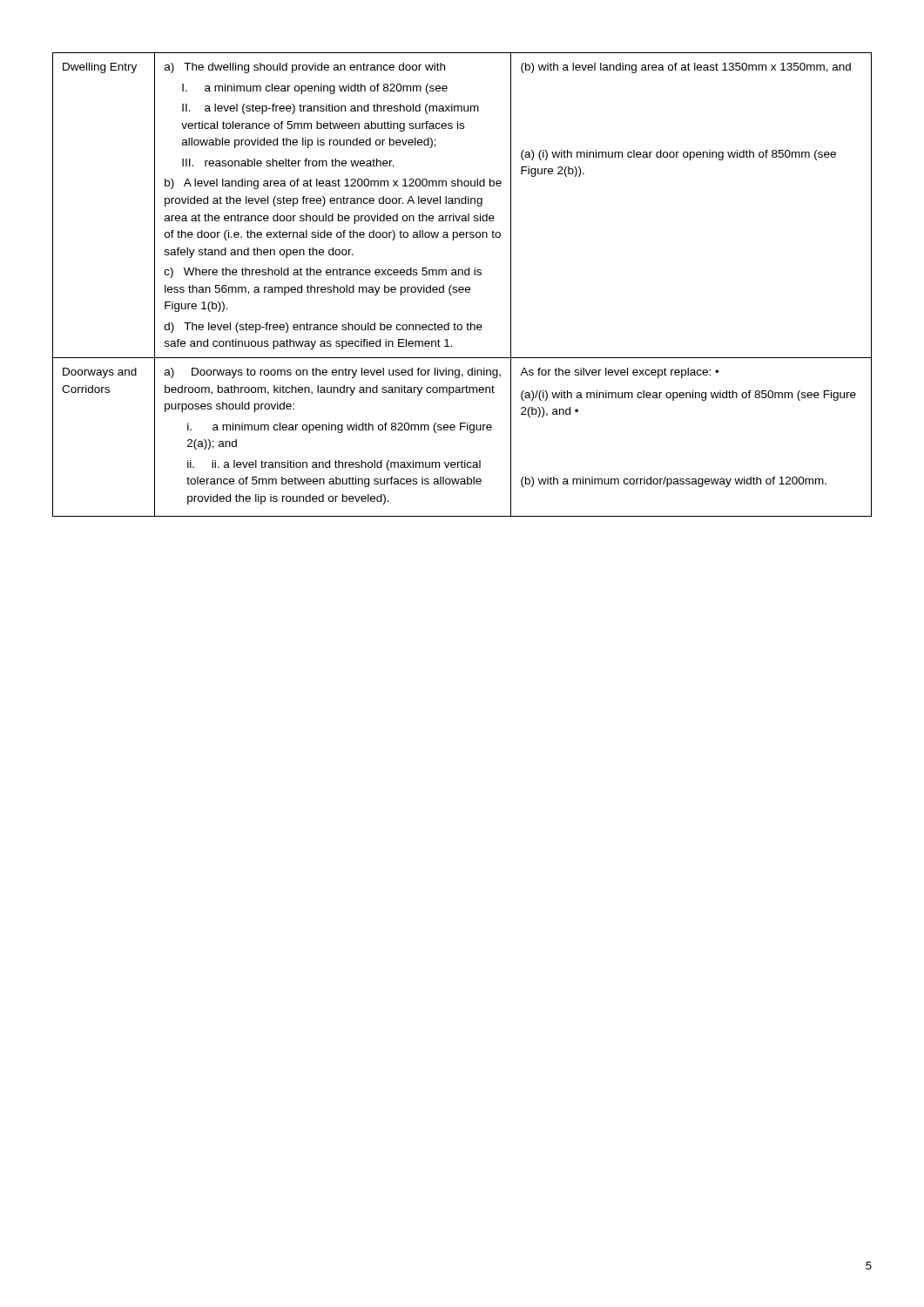Select a table
This screenshot has height=1307, width=924.
[462, 284]
